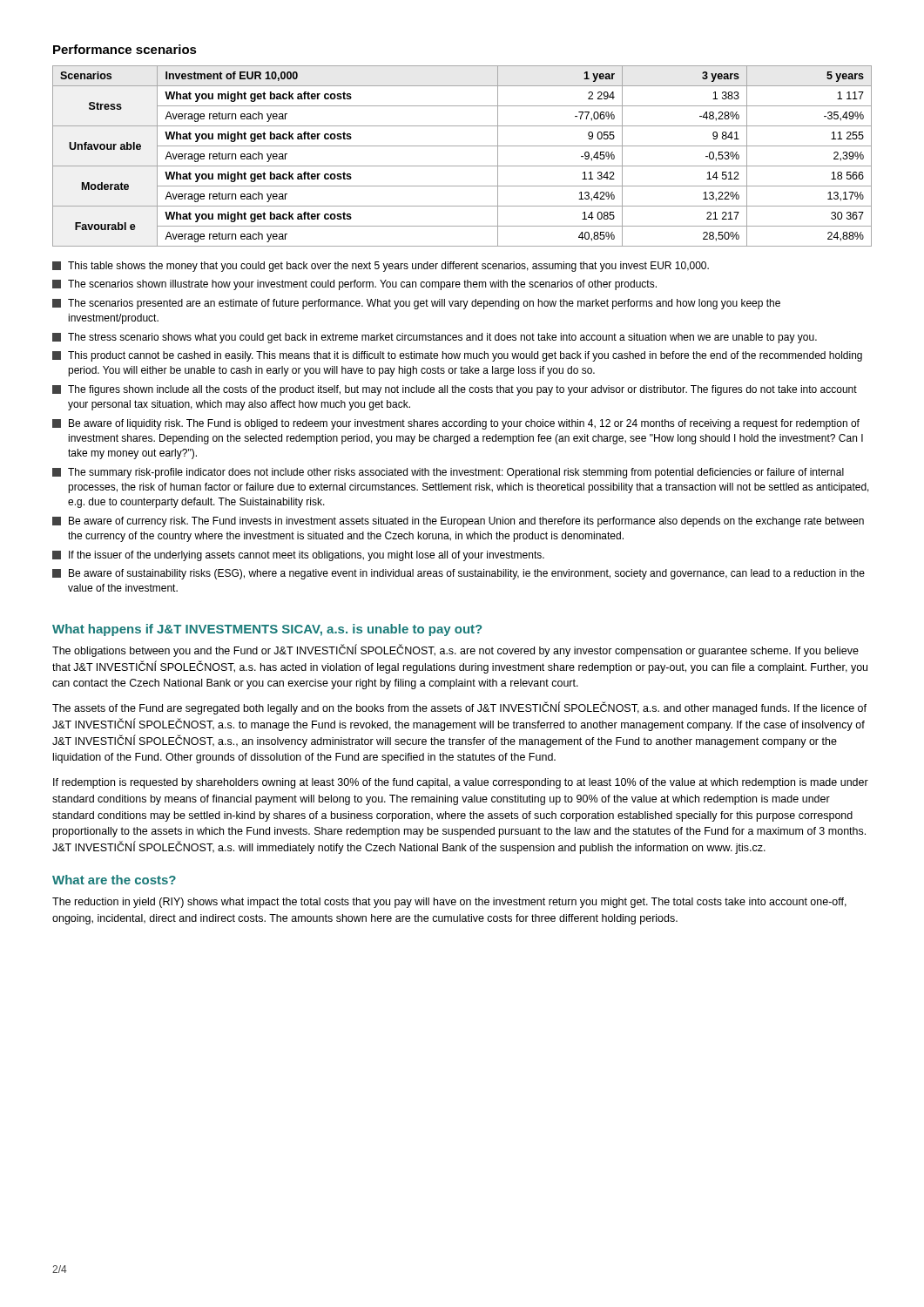This screenshot has width=924, height=1307.
Task: Select the element starting "The figures shown include all"
Action: click(x=462, y=397)
